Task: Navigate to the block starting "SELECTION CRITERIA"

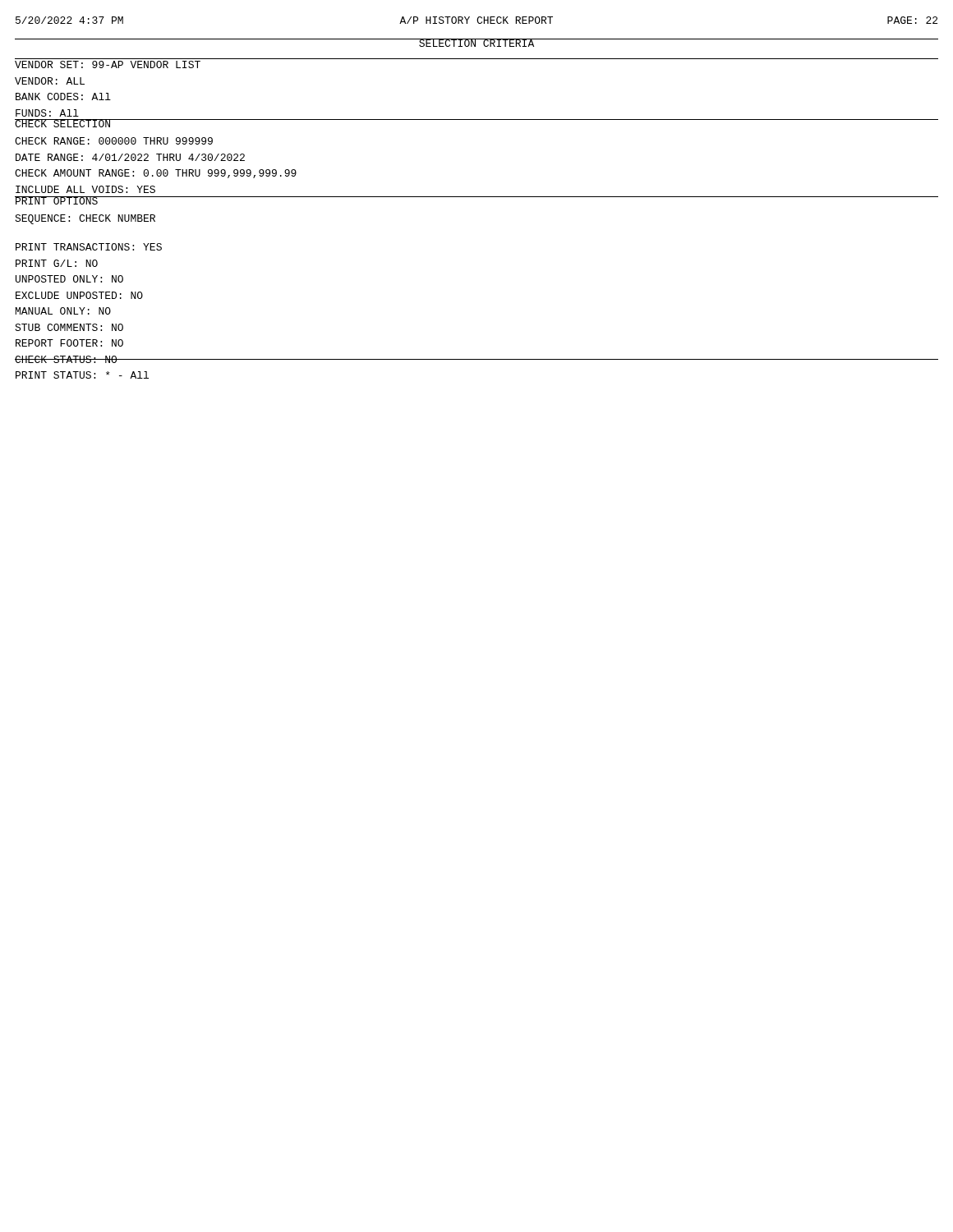Action: pos(476,44)
